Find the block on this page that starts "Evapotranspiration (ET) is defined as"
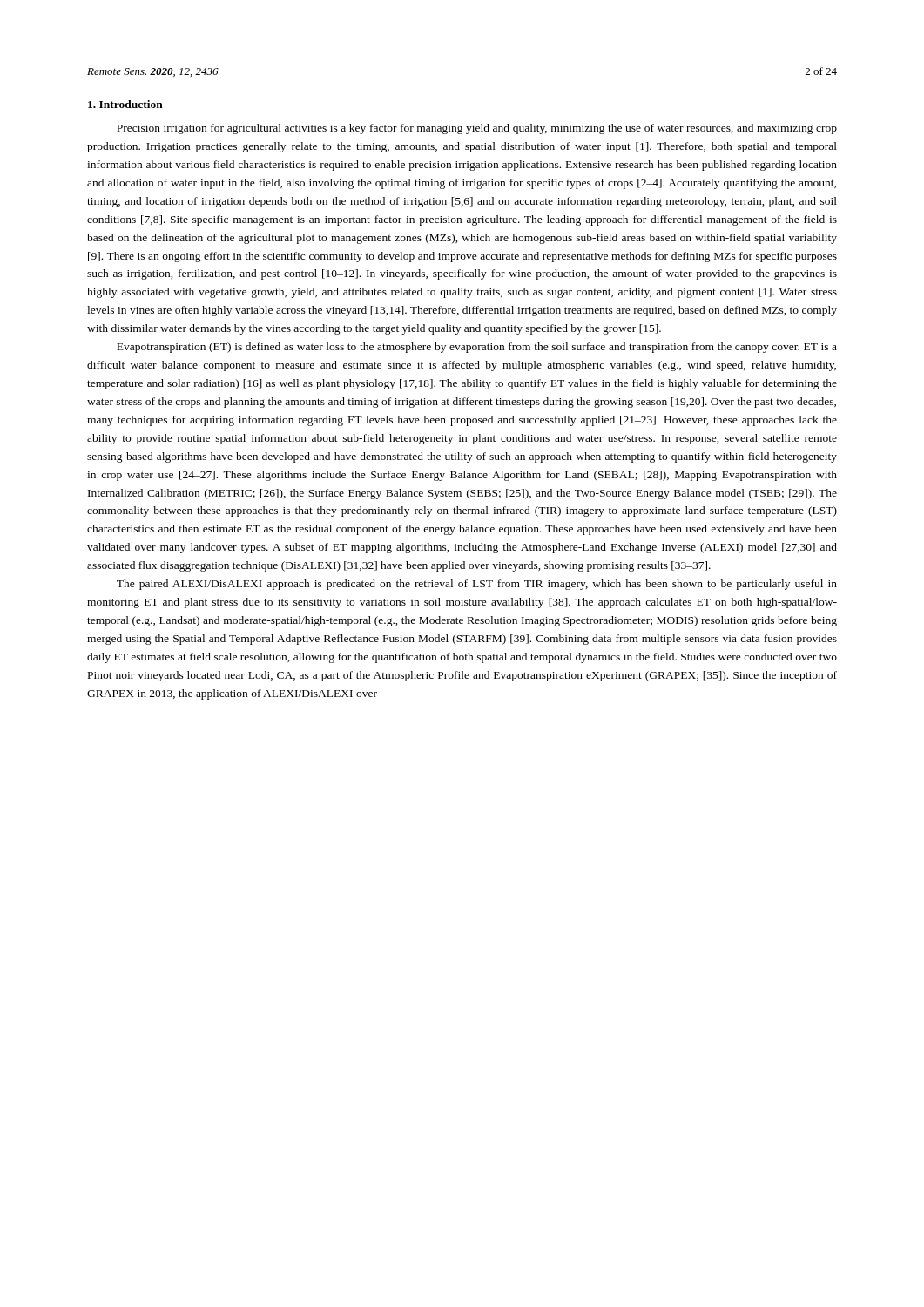This screenshot has width=924, height=1307. tap(462, 457)
